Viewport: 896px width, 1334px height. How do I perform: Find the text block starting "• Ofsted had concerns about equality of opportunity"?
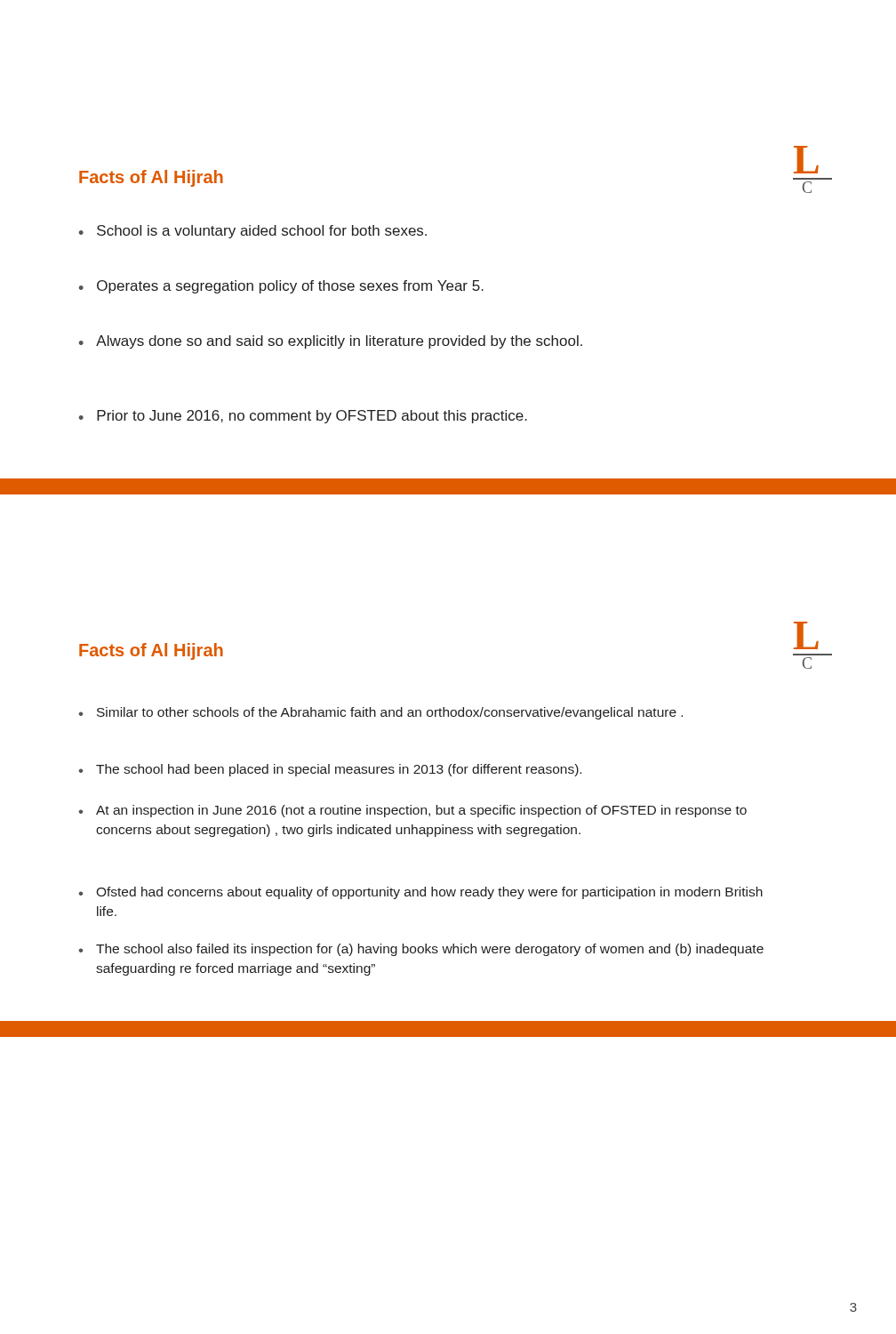pos(425,902)
